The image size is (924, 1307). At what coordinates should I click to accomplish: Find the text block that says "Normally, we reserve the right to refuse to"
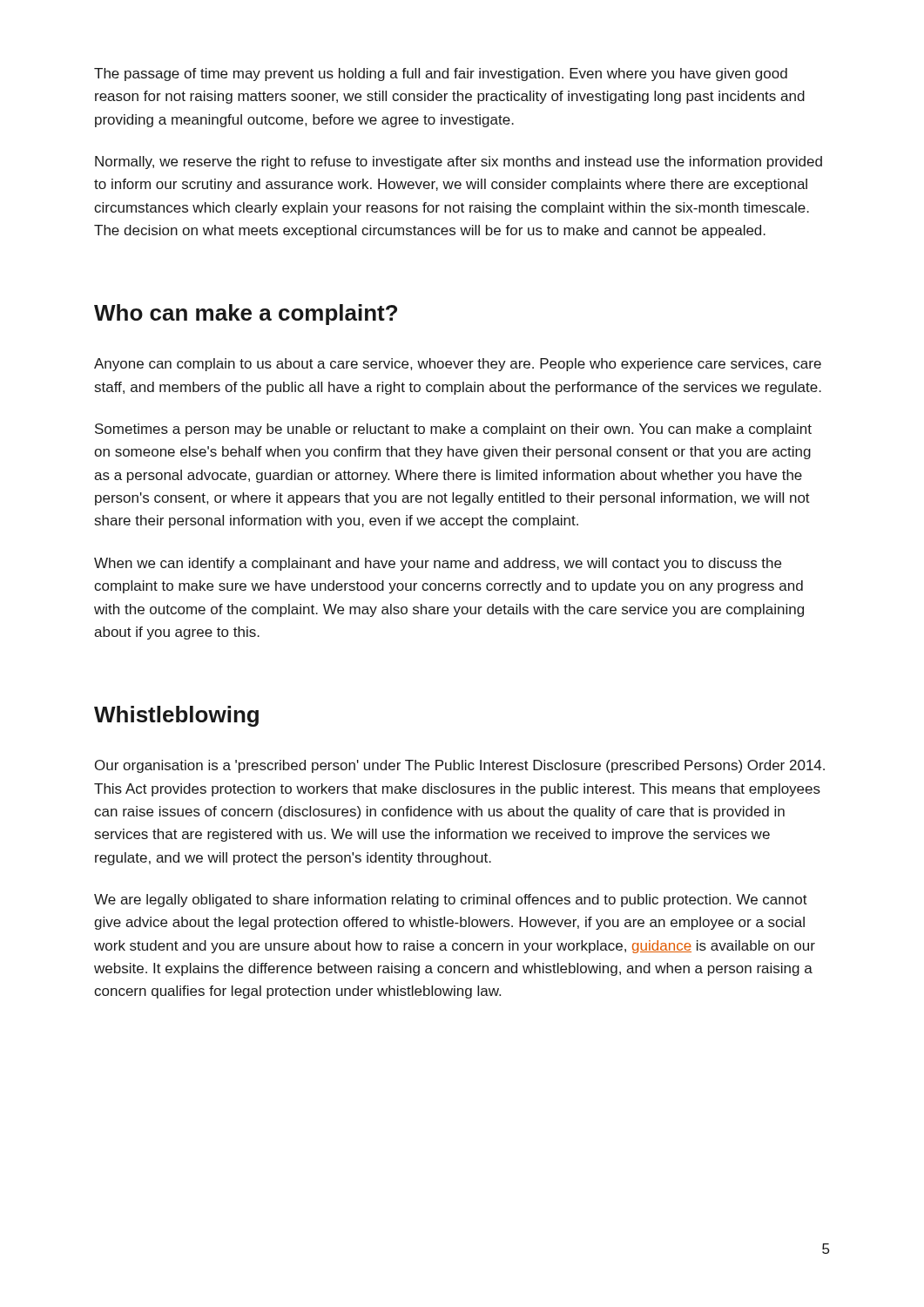(x=458, y=196)
